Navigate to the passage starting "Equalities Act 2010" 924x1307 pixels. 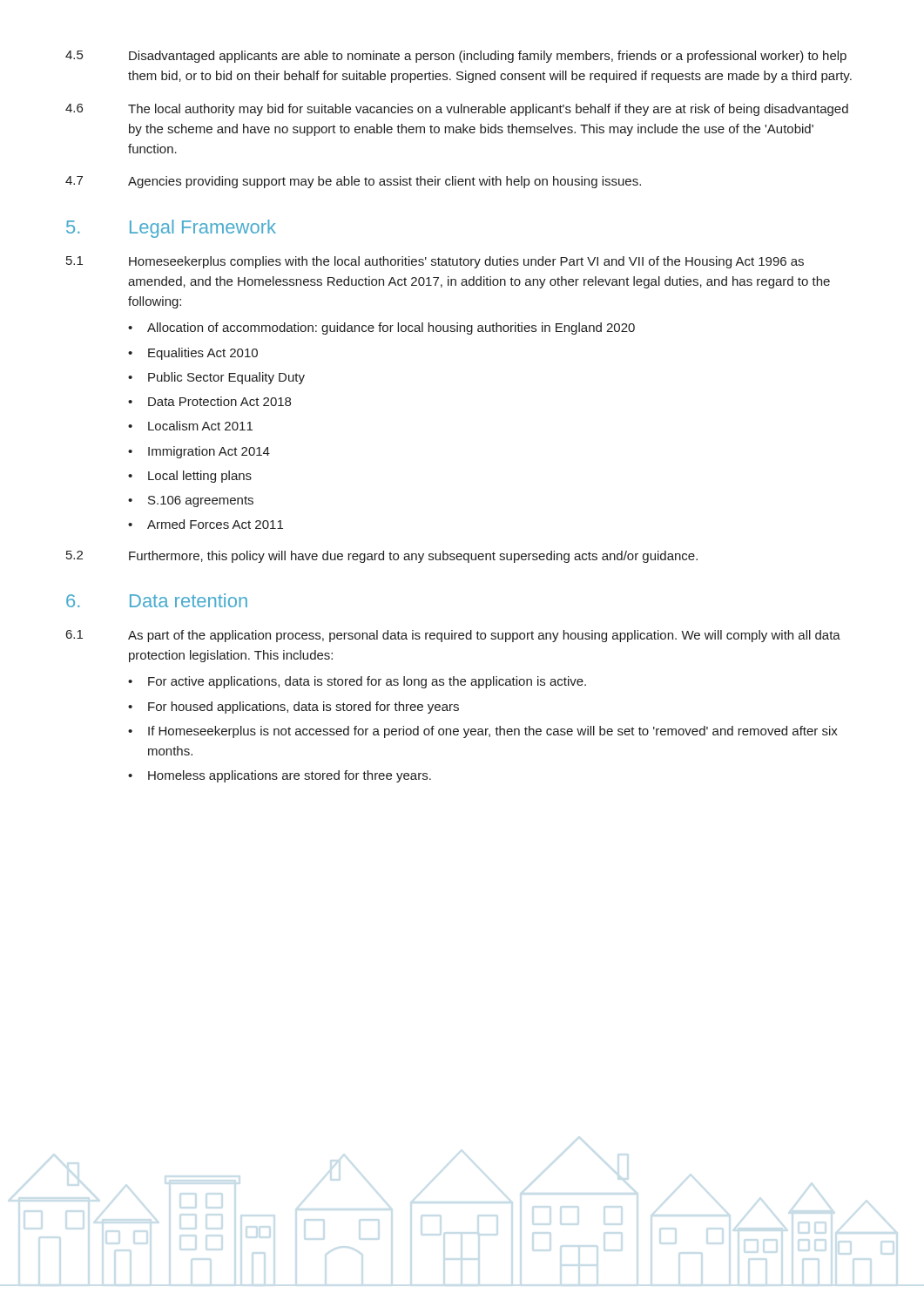click(x=193, y=354)
